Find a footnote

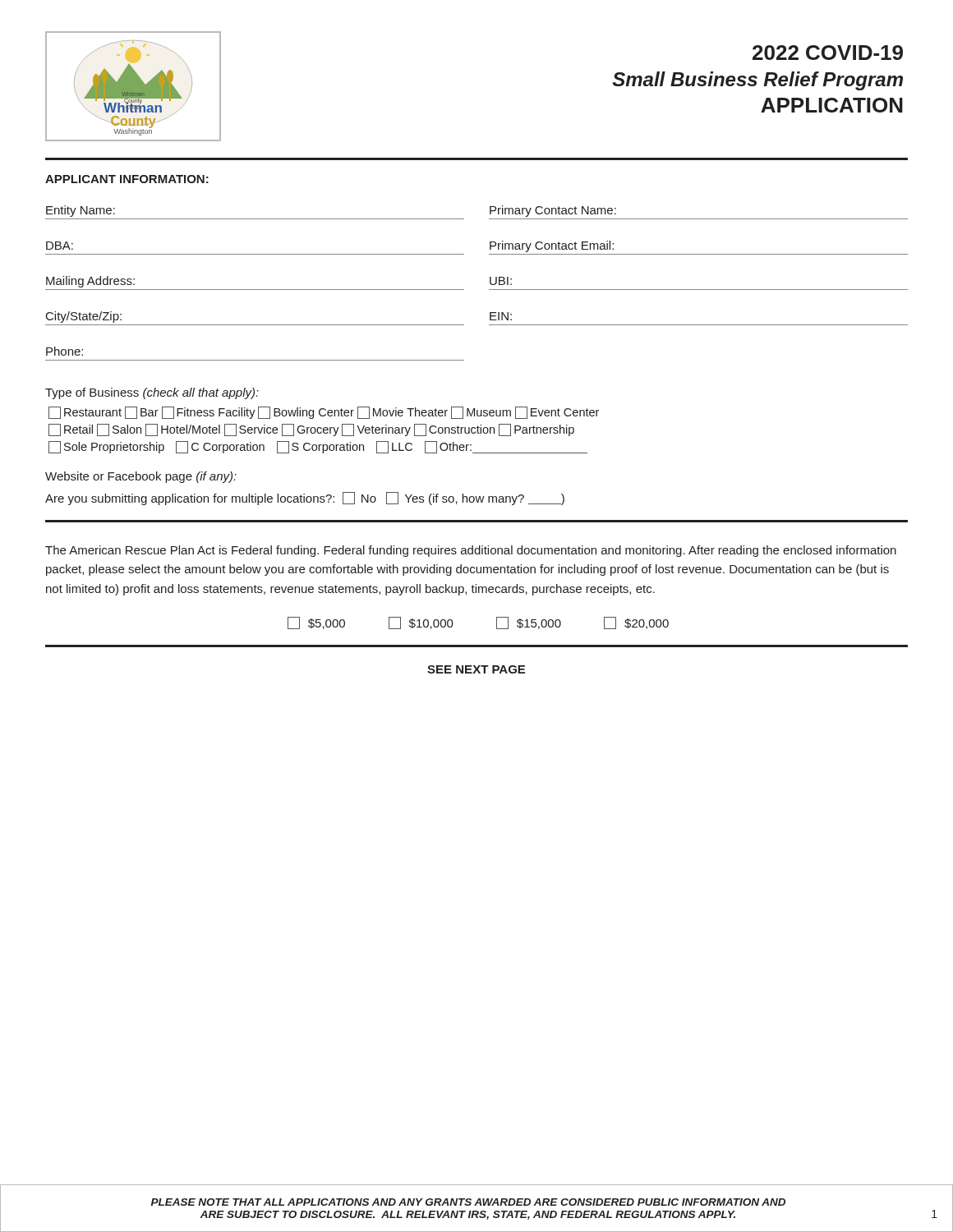[476, 1208]
